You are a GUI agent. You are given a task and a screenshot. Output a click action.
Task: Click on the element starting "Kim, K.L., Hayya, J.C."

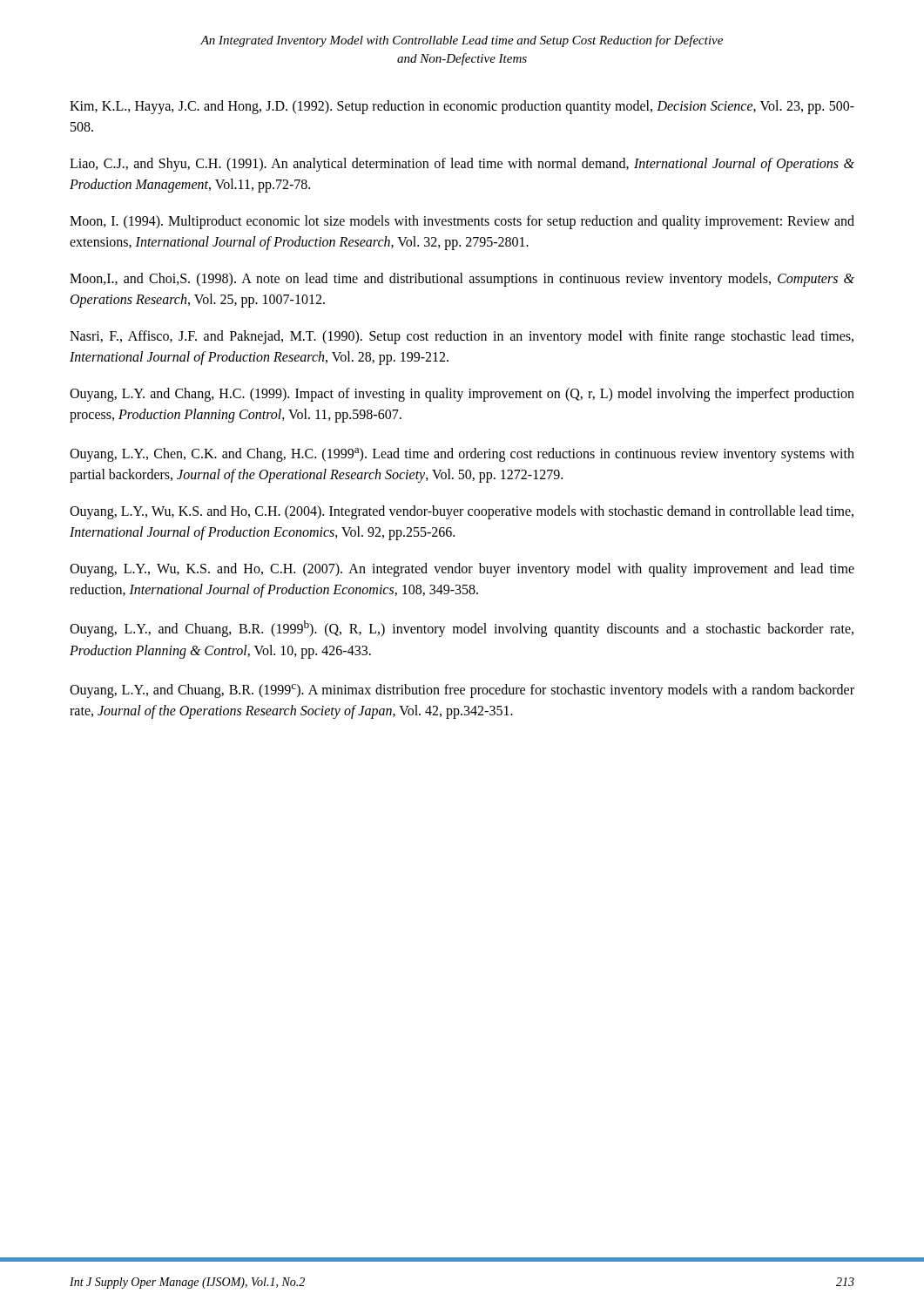pyautogui.click(x=462, y=116)
